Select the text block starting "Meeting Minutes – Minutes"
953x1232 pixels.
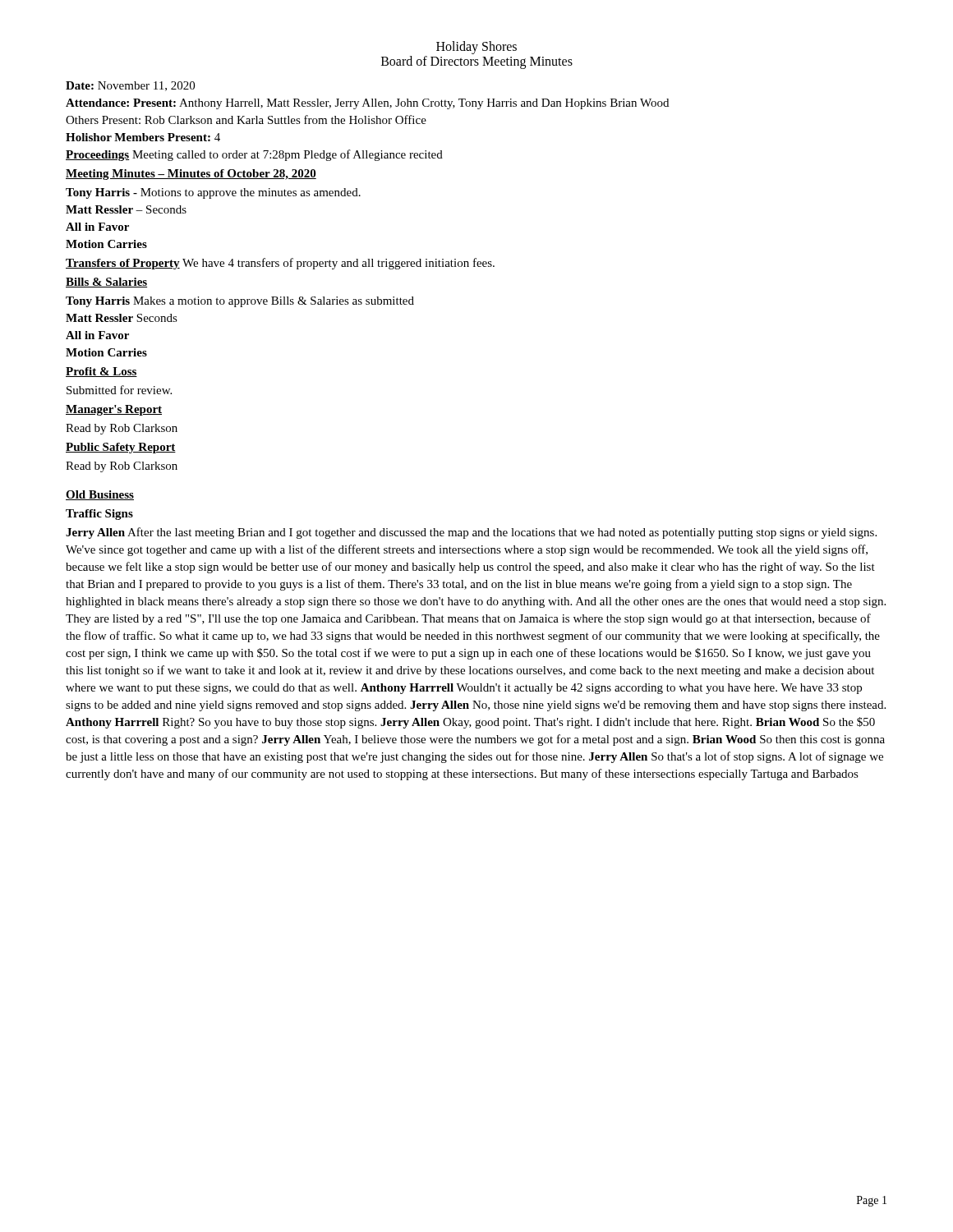[x=191, y=175]
